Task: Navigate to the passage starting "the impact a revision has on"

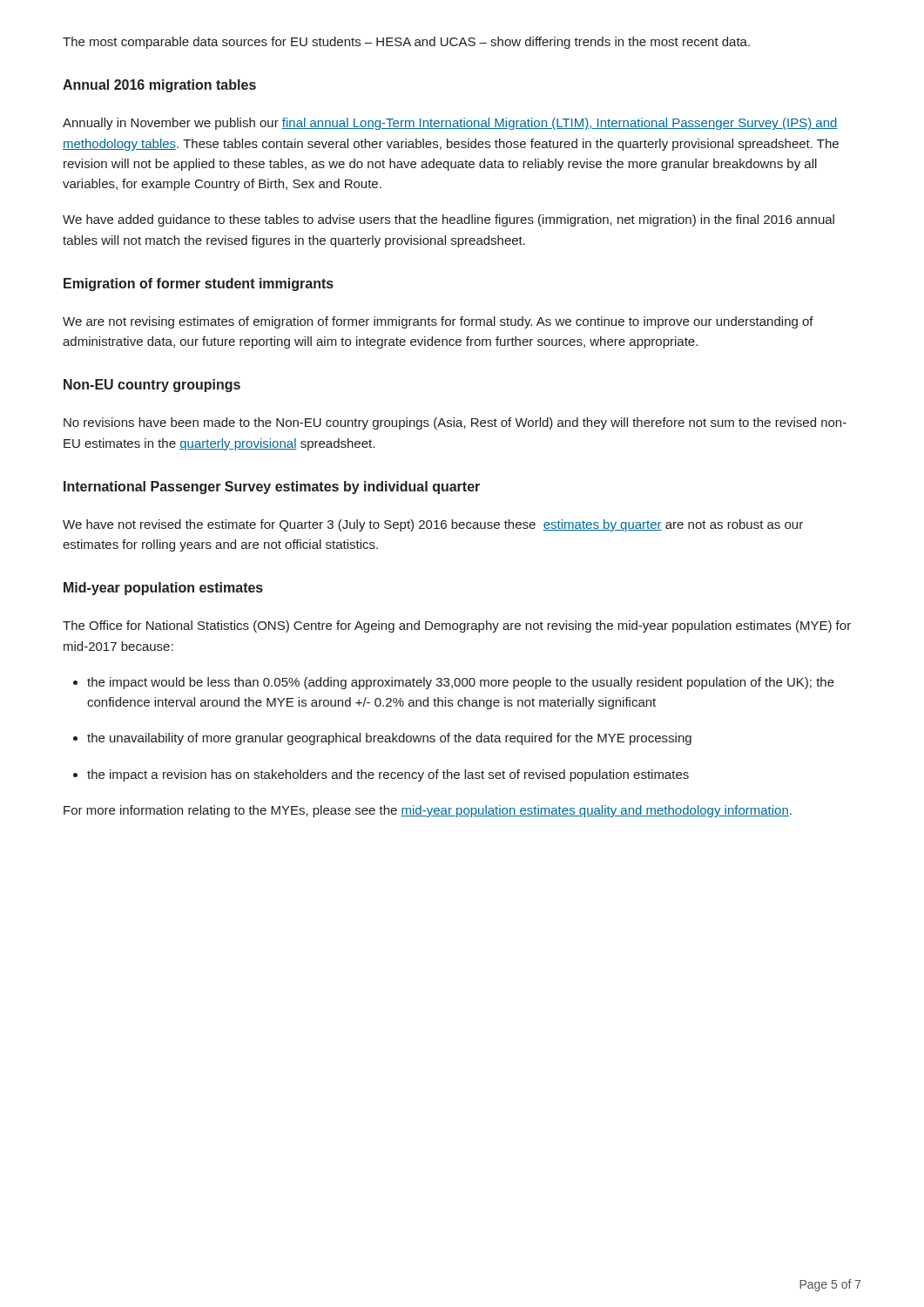Action: pos(388,774)
